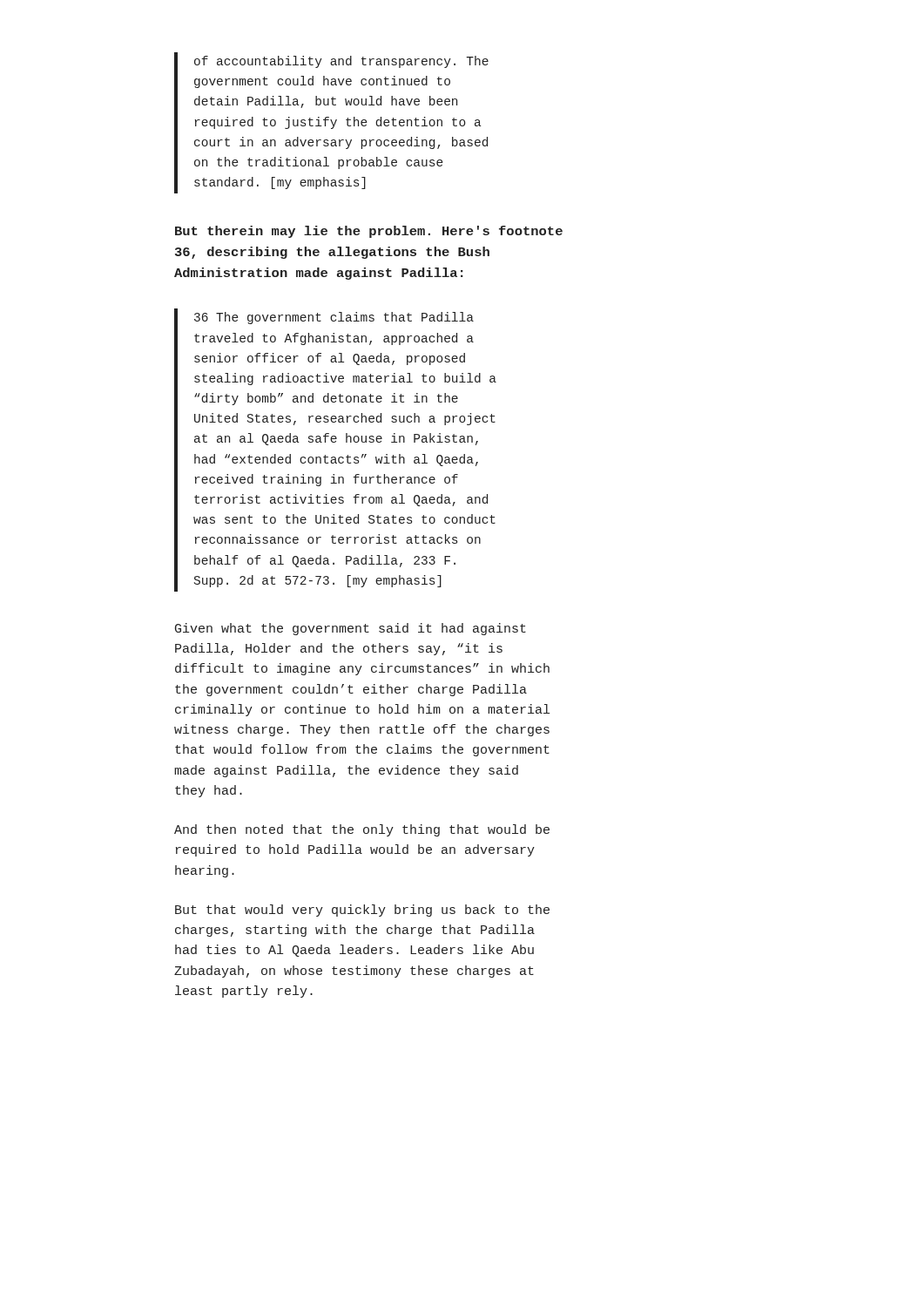Viewport: 924px width, 1307px height.
Task: Find the element starting "And then noted that"
Action: [x=362, y=851]
